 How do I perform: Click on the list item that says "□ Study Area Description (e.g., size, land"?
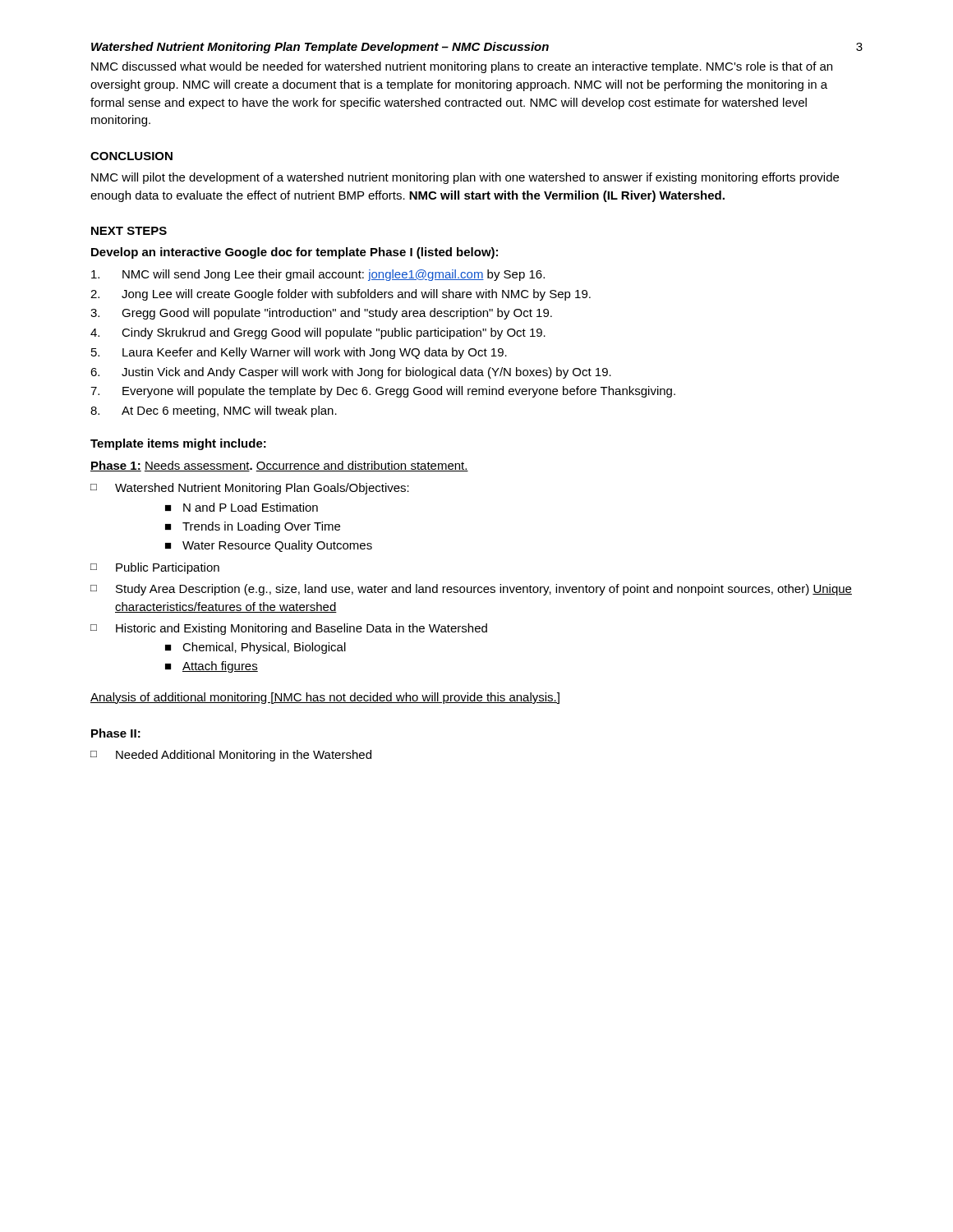tap(476, 598)
